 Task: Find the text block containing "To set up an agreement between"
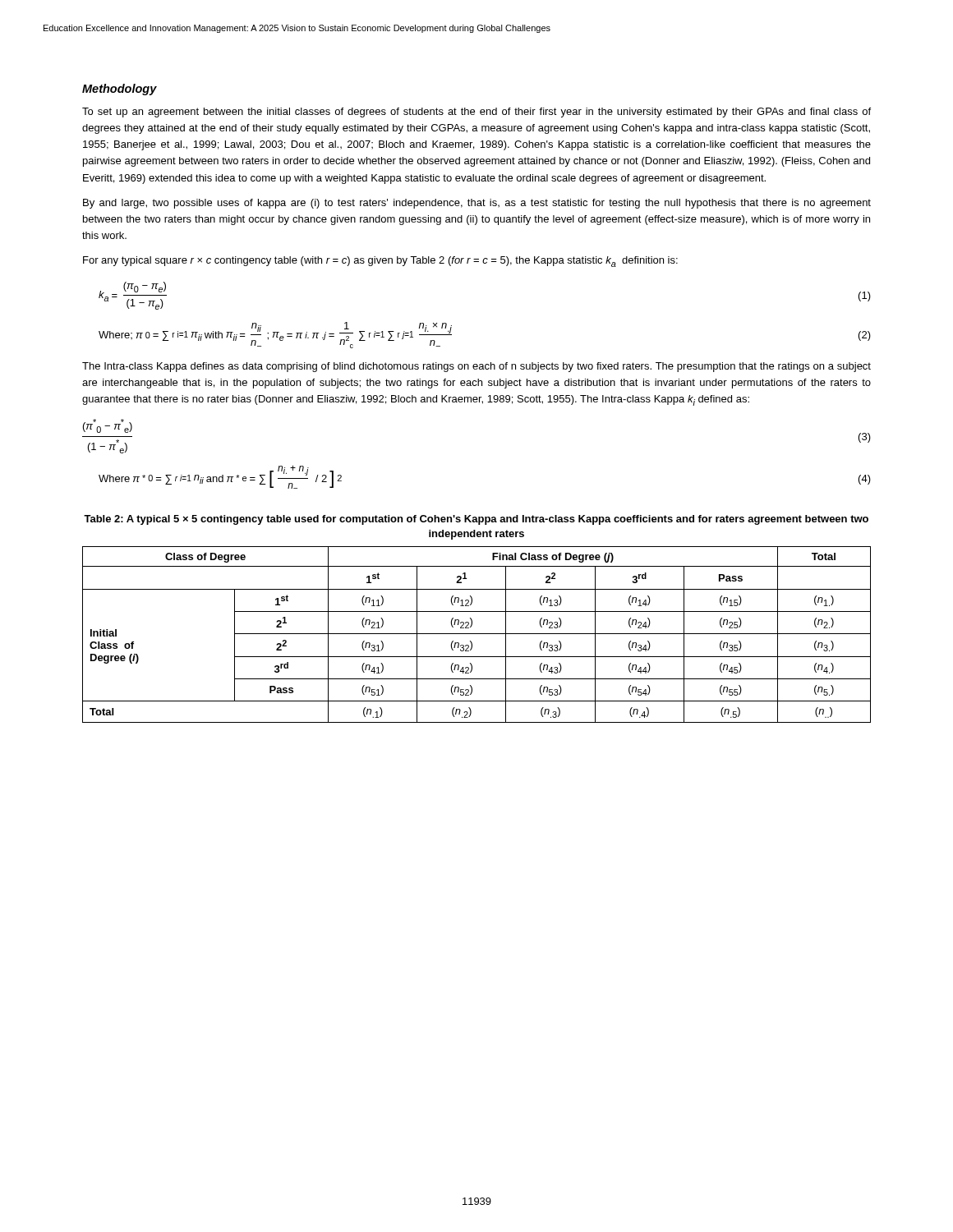pyautogui.click(x=476, y=144)
